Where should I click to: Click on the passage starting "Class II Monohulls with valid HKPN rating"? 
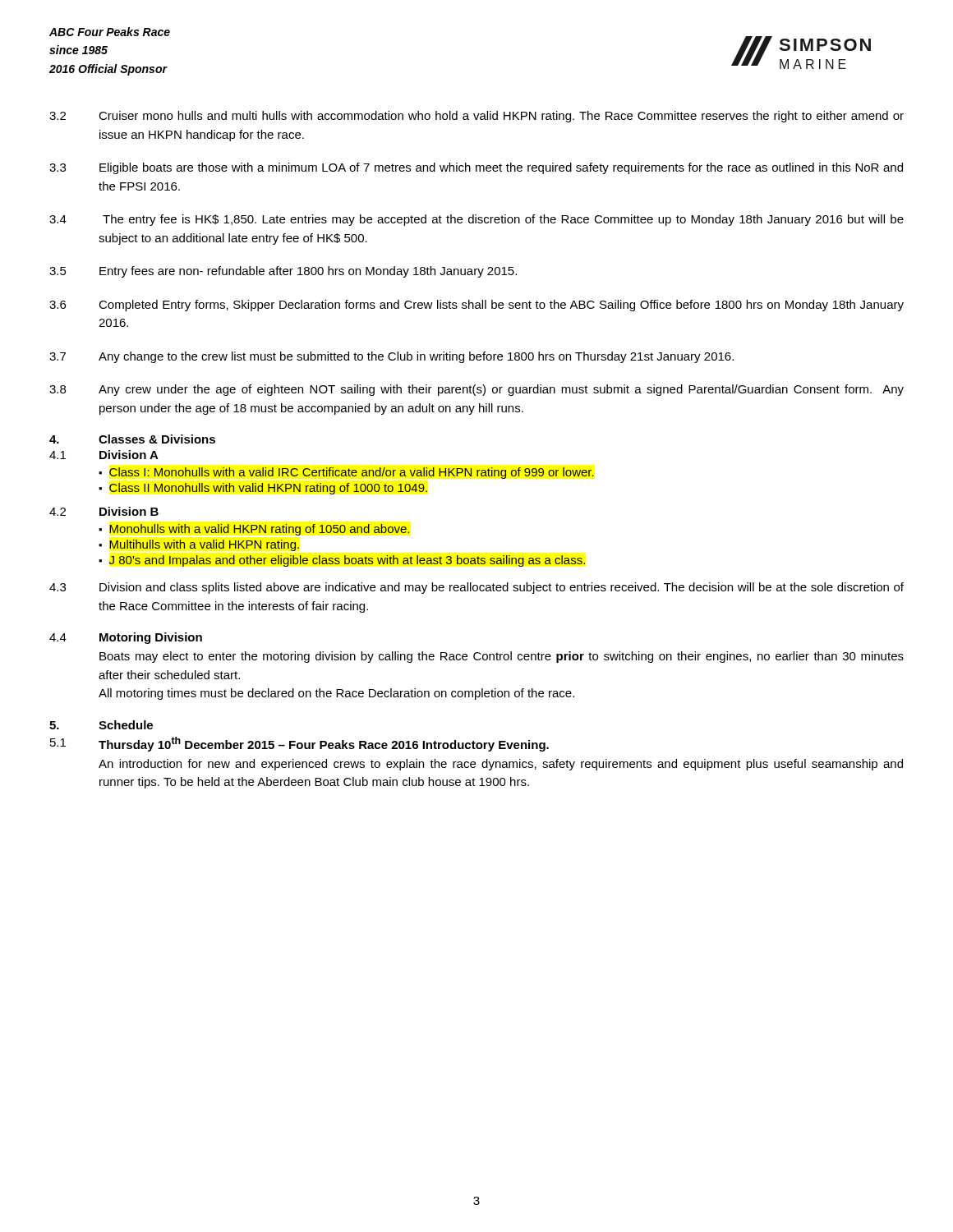(269, 487)
